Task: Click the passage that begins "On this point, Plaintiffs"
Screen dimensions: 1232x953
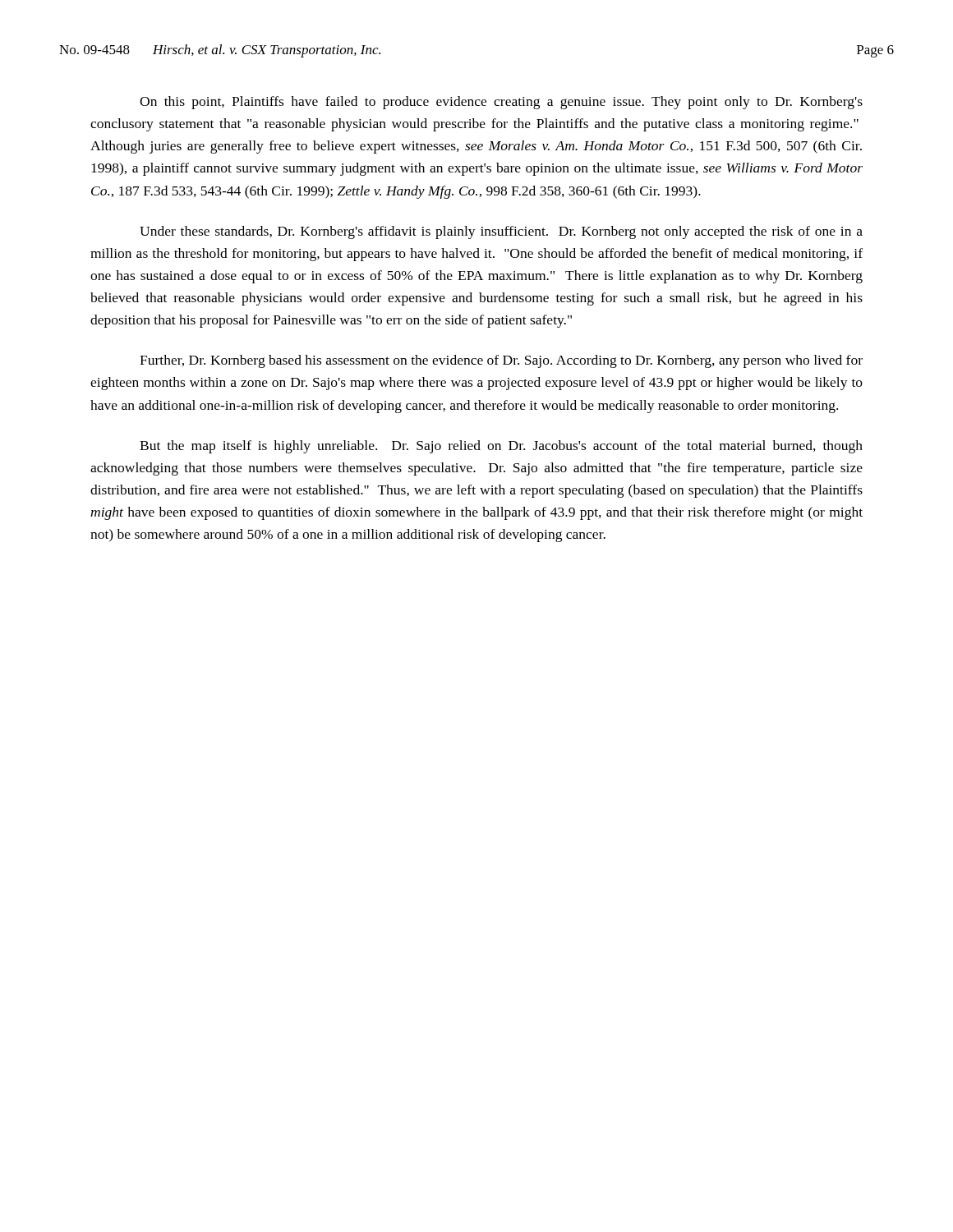Action: [476, 146]
